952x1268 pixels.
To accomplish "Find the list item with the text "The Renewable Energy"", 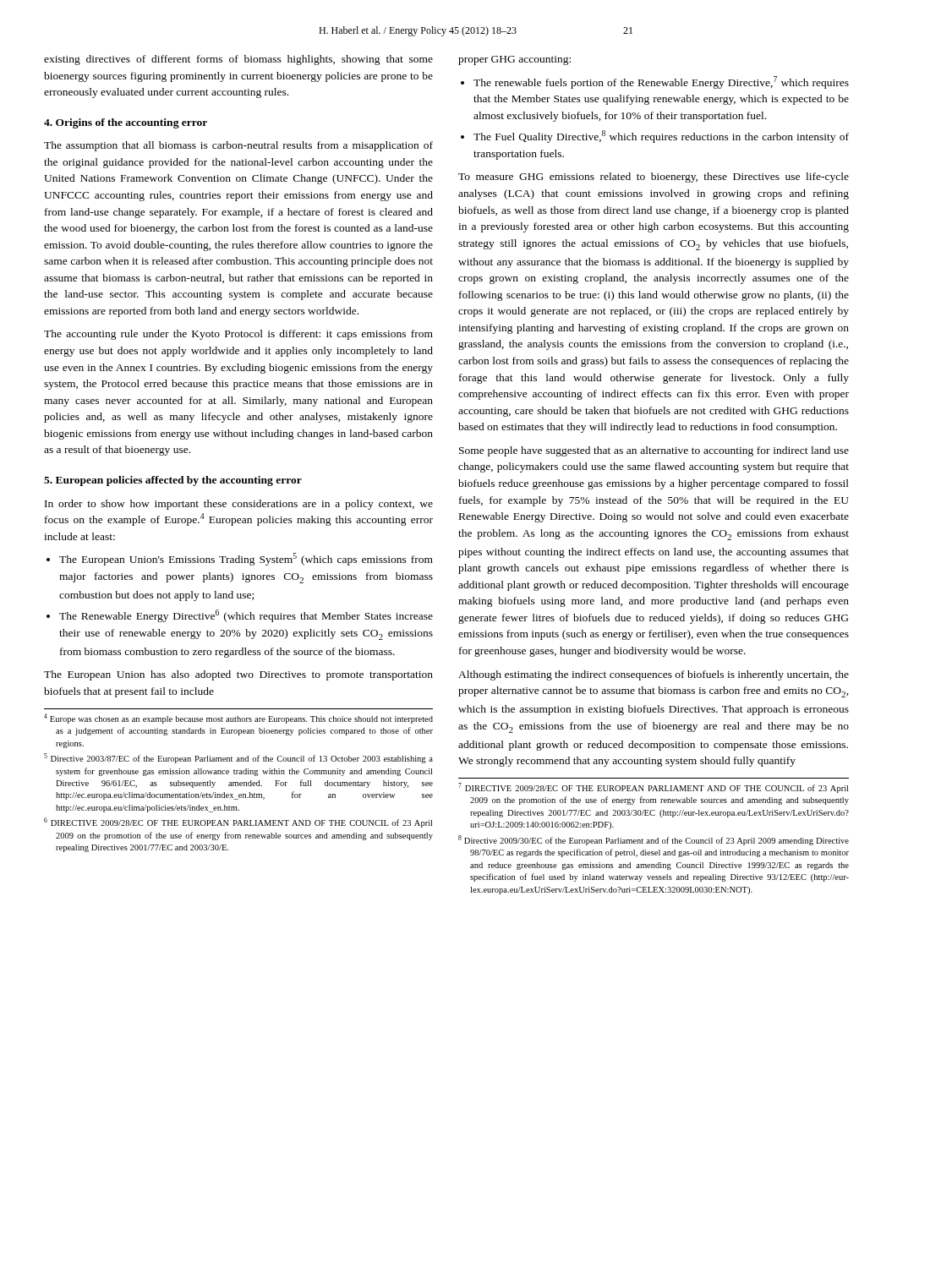I will point(246,633).
